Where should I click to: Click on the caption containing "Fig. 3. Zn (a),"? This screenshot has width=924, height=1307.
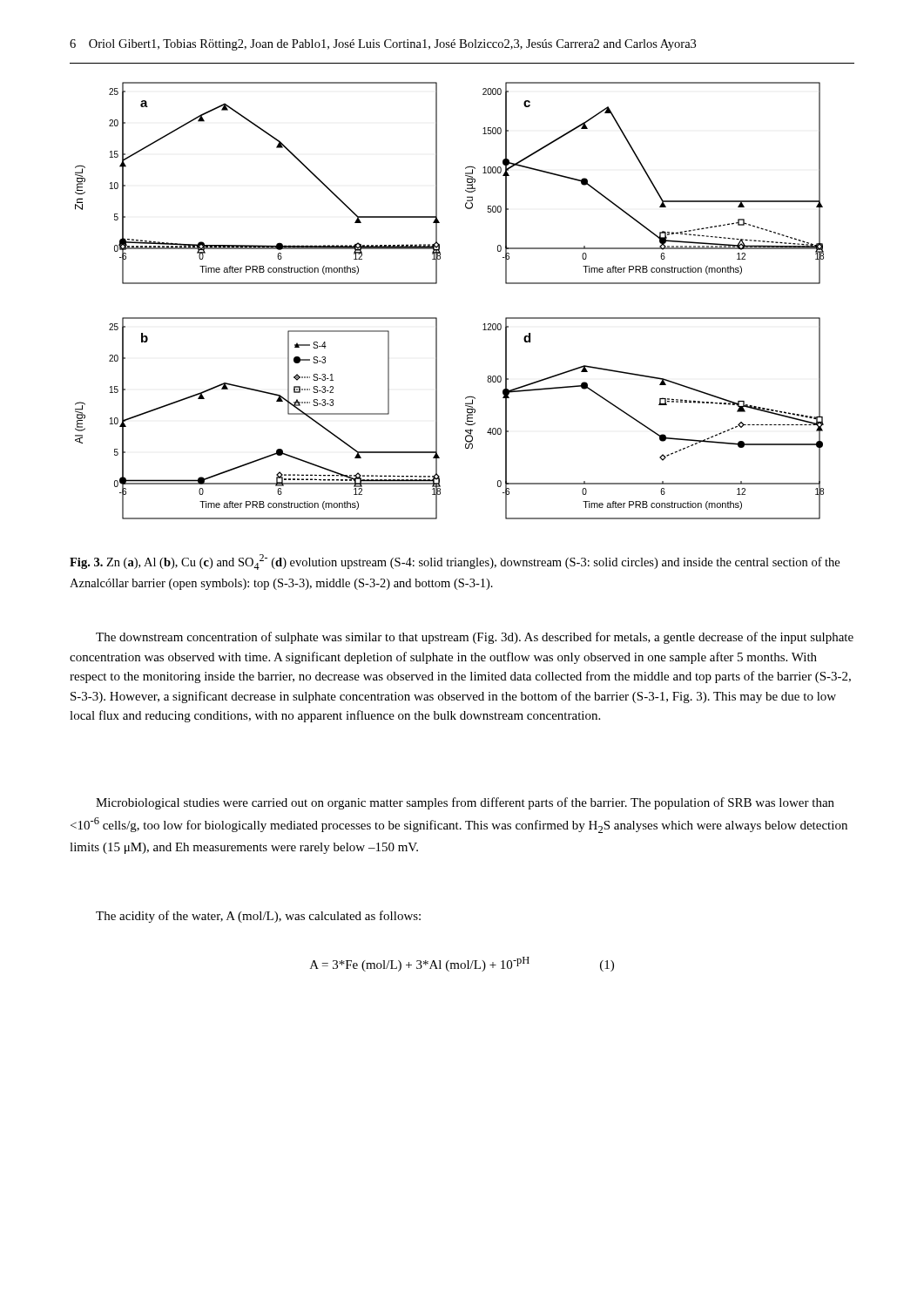tap(455, 571)
